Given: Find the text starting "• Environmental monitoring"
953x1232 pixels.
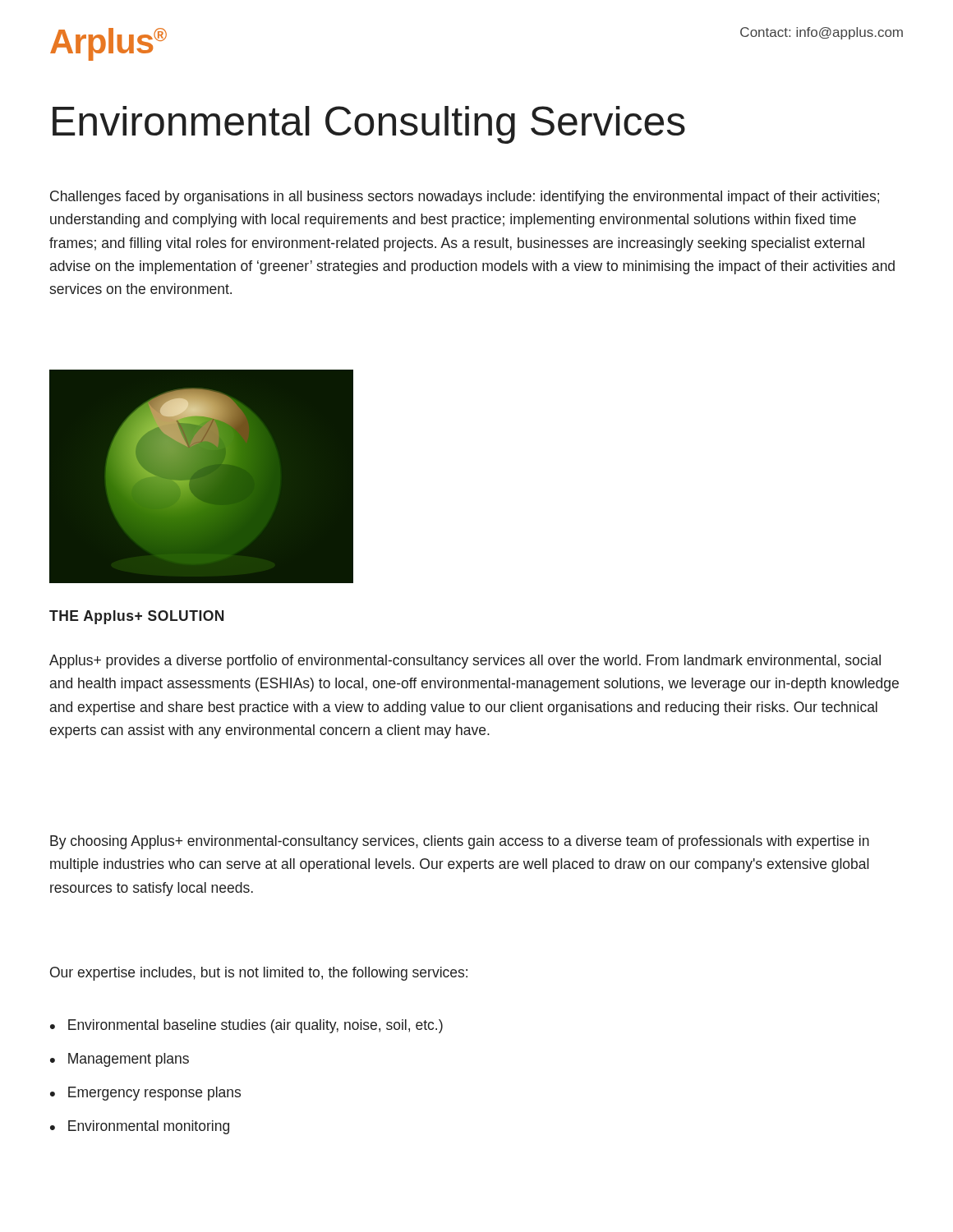Looking at the screenshot, I should pyautogui.click(x=140, y=1128).
